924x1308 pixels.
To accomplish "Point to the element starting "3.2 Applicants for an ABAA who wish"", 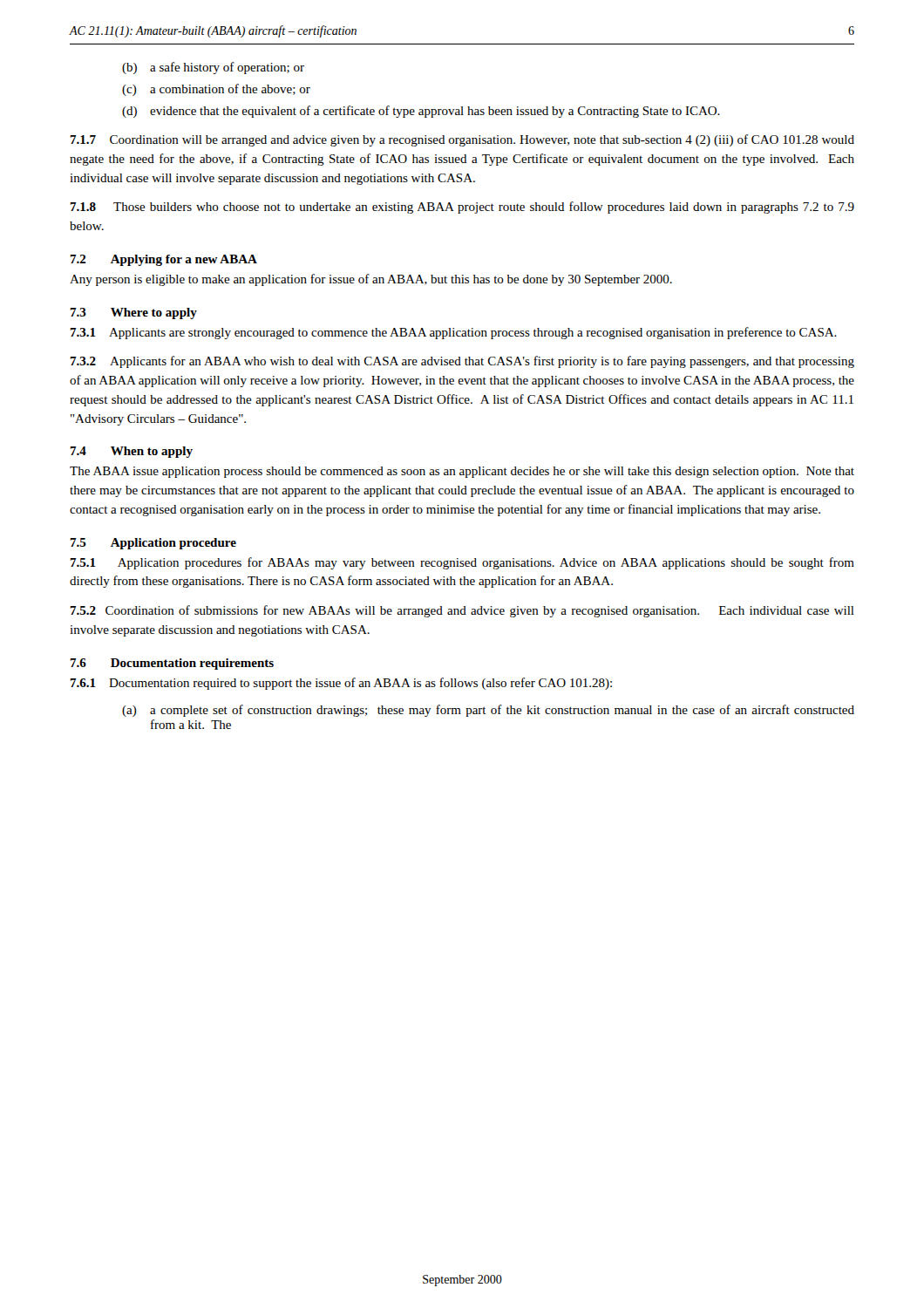I will pyautogui.click(x=462, y=390).
